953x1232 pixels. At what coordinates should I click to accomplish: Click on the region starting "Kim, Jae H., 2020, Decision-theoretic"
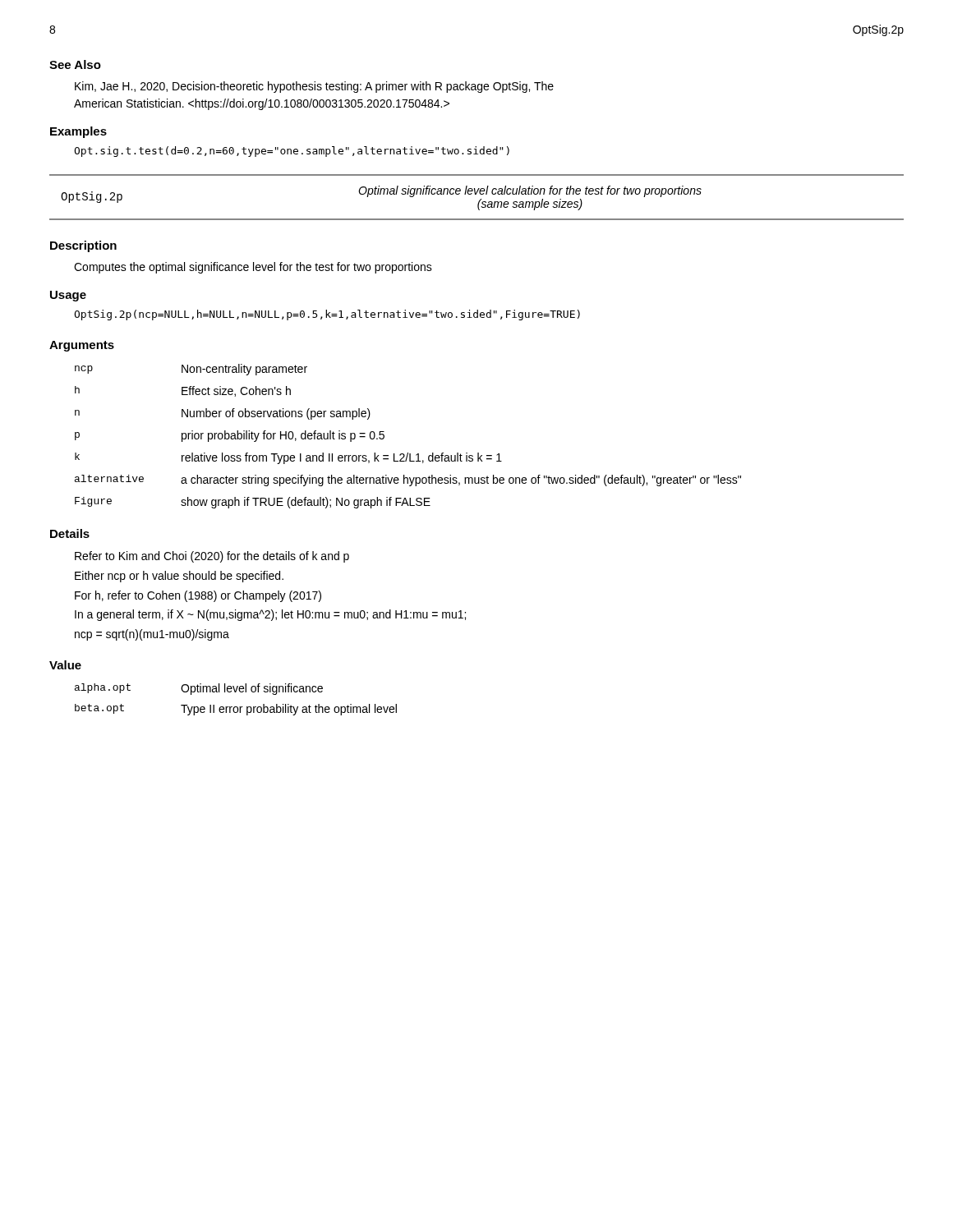314,95
